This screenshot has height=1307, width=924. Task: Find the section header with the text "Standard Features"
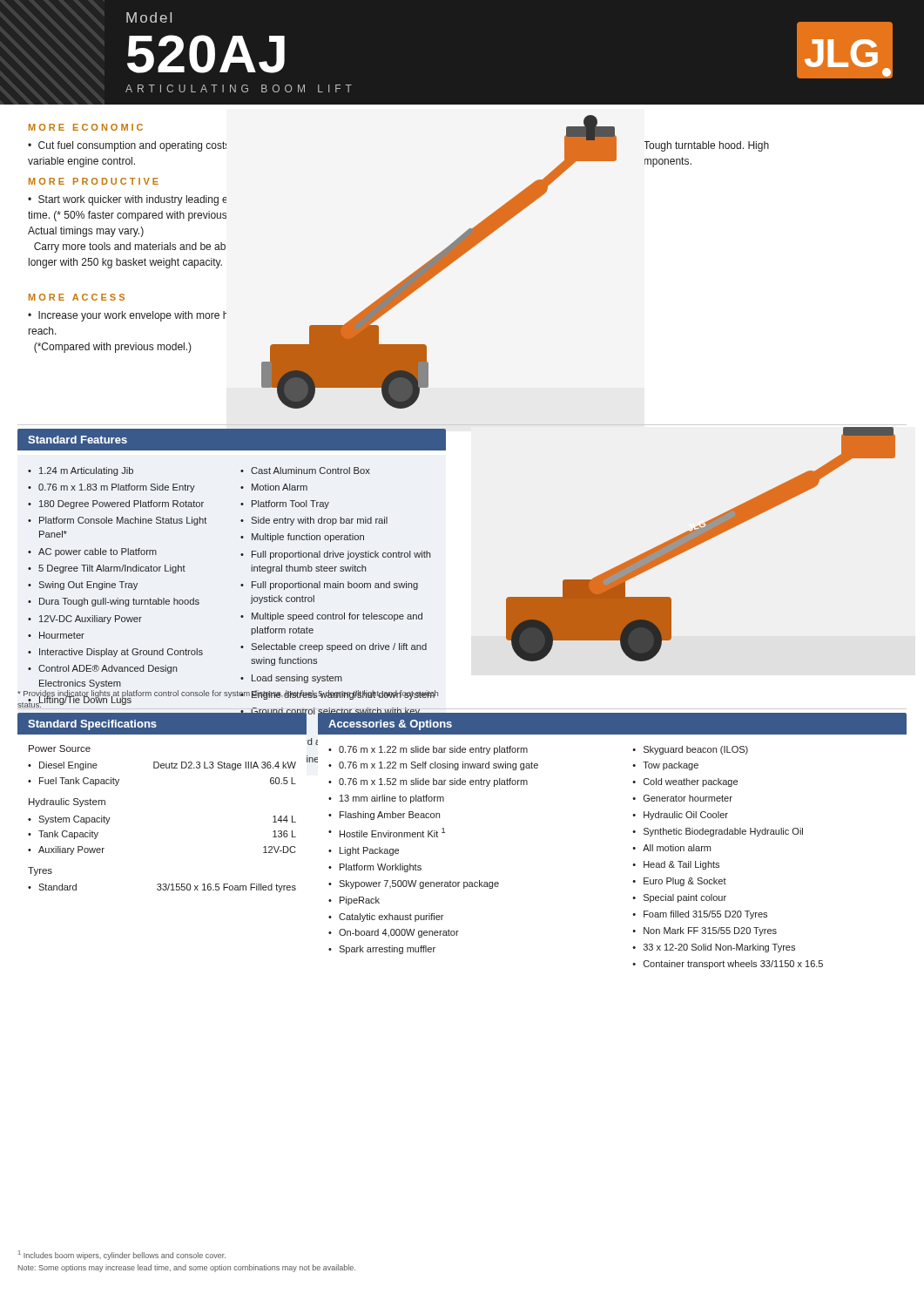(x=232, y=440)
